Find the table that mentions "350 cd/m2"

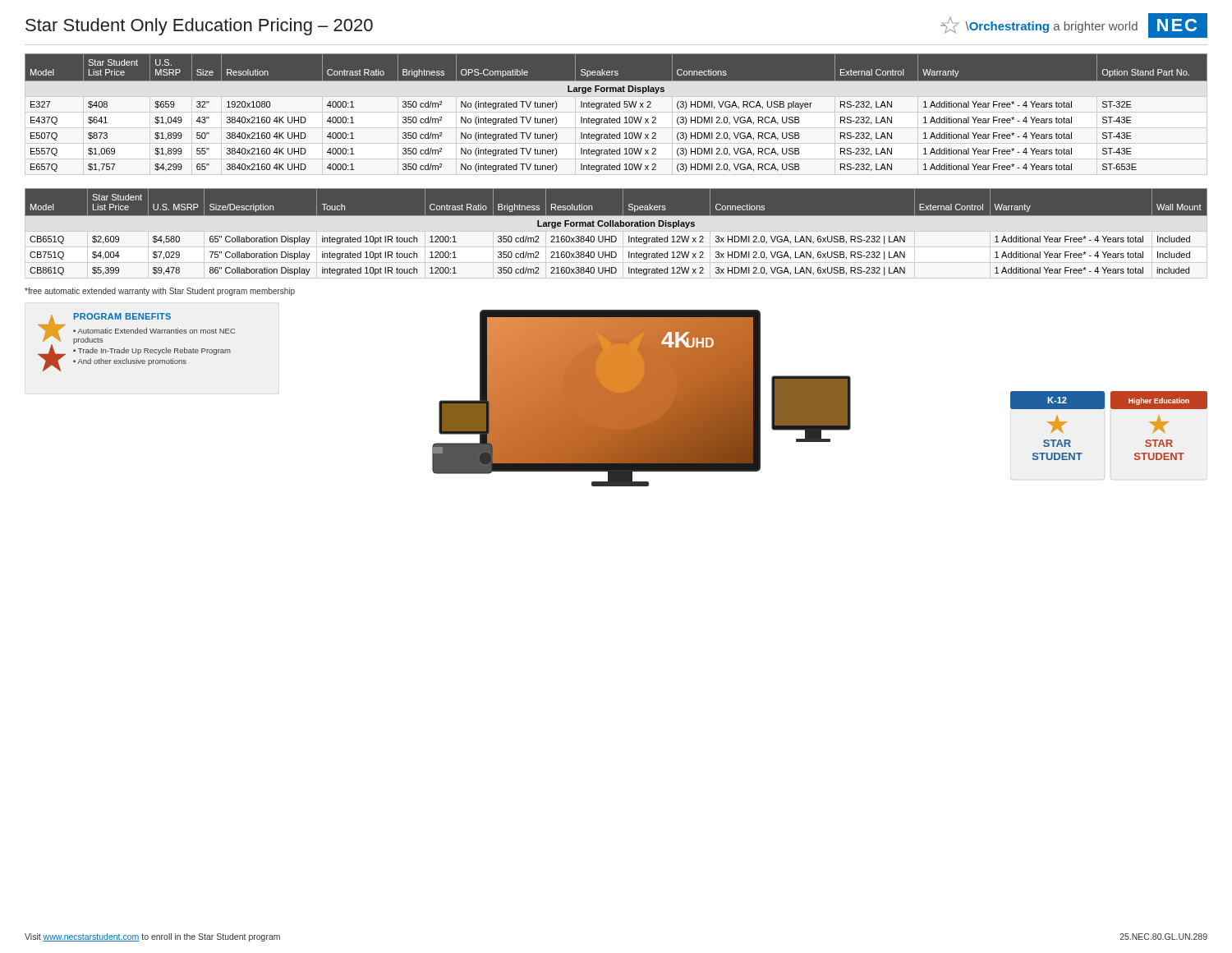[616, 232]
